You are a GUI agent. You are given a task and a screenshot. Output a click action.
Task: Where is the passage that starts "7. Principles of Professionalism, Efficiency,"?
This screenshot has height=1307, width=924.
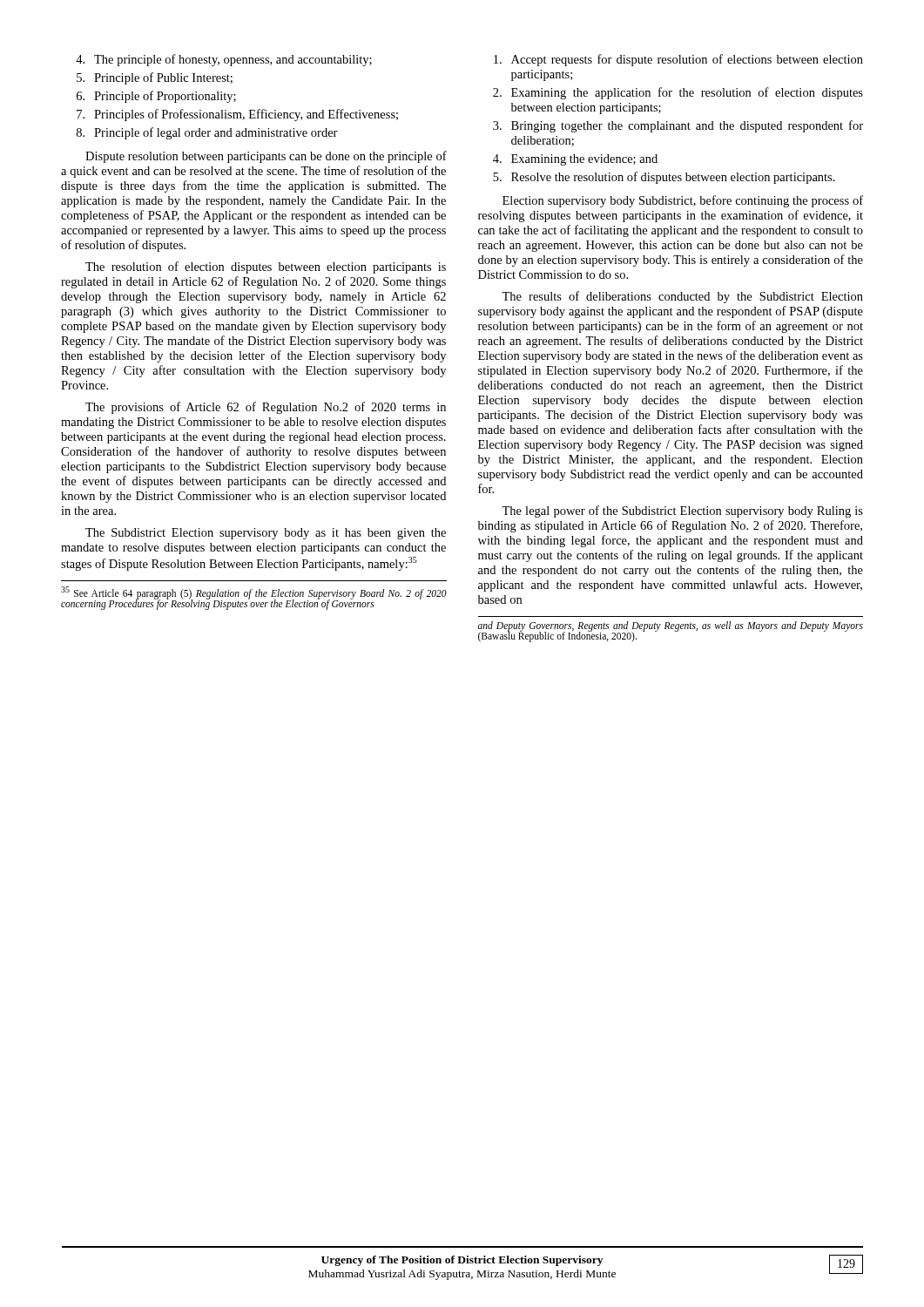click(254, 115)
